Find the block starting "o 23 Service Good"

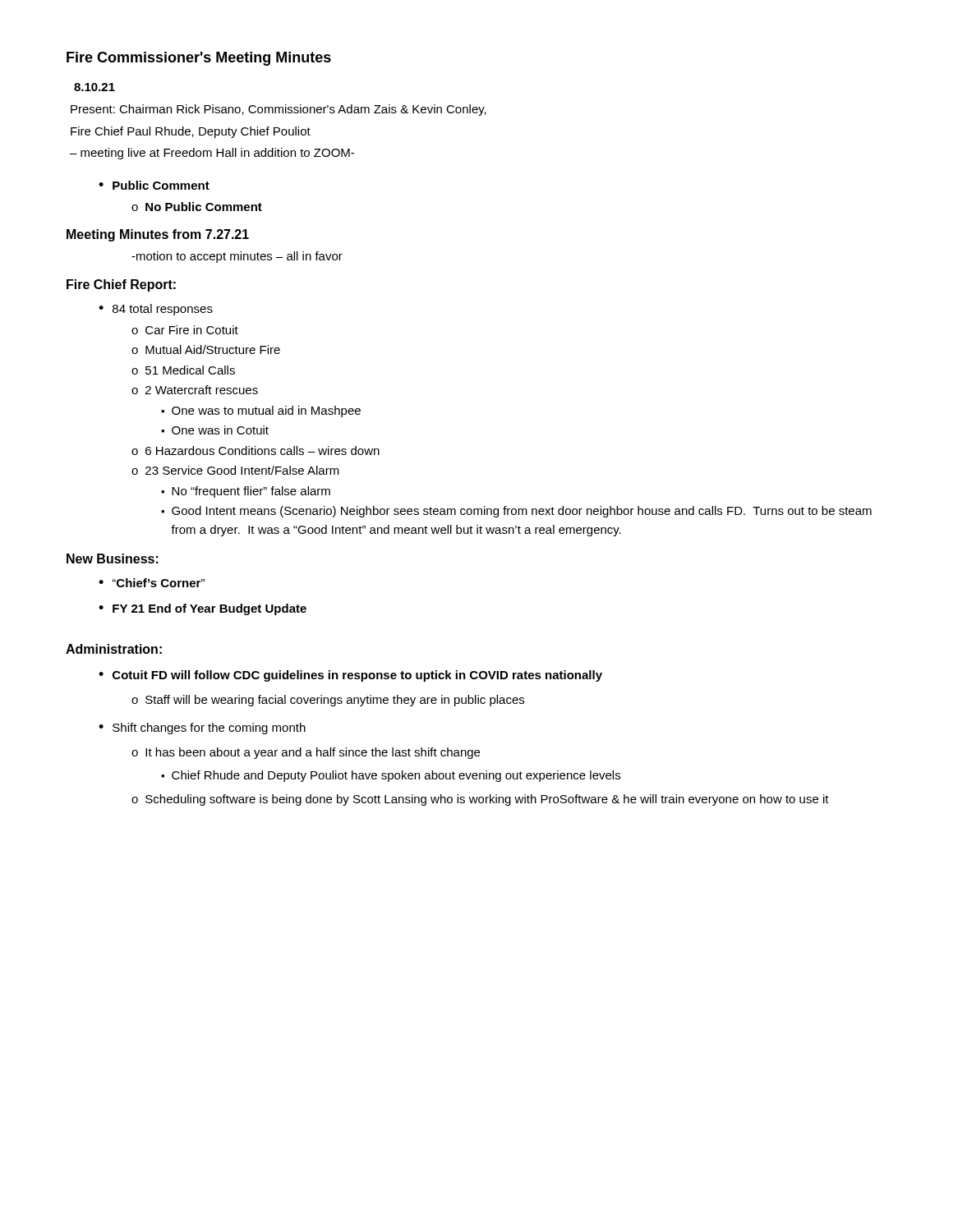(235, 471)
